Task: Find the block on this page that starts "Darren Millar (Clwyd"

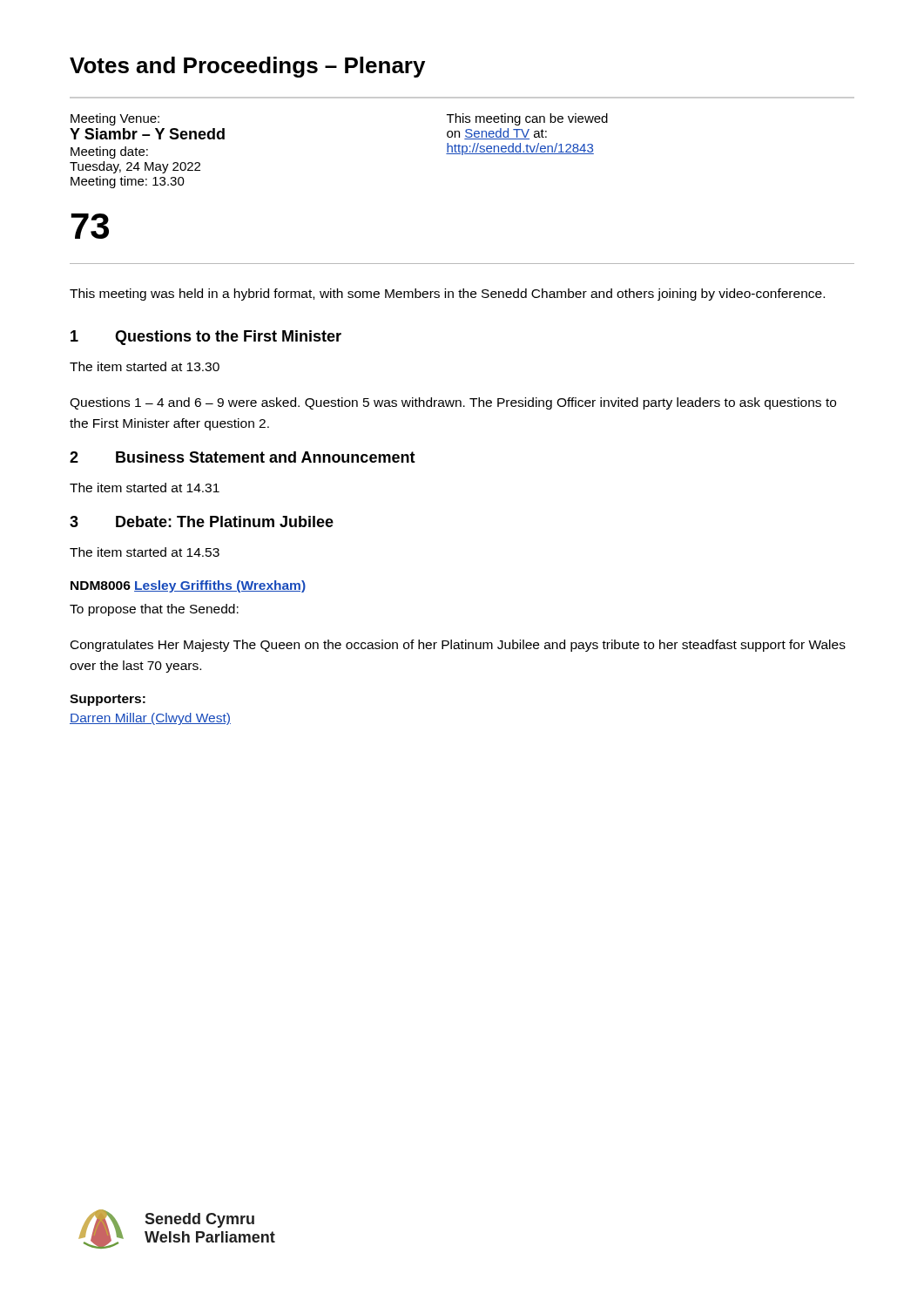Action: tap(150, 718)
